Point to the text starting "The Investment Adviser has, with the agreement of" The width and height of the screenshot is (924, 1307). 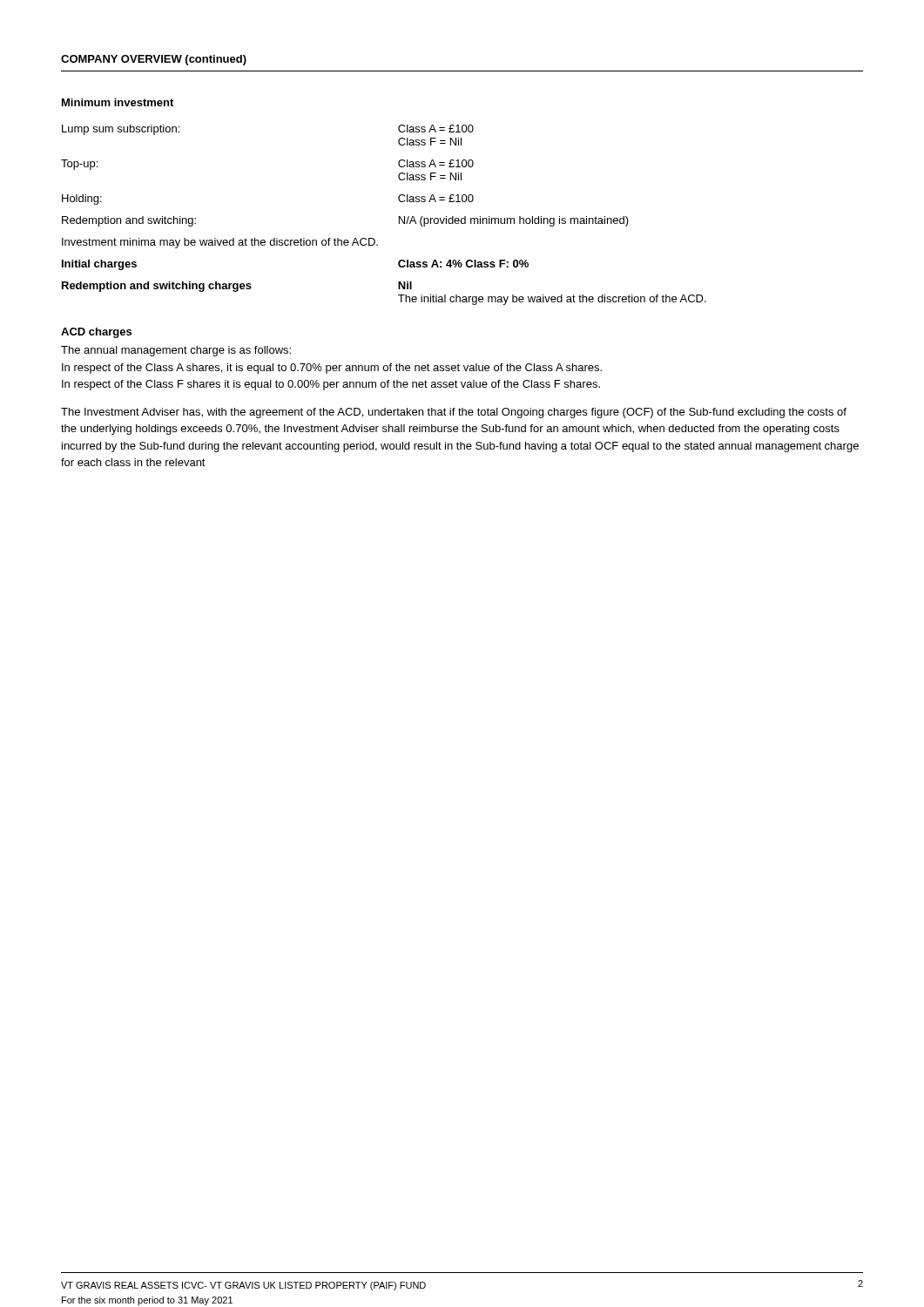pyautogui.click(x=460, y=437)
